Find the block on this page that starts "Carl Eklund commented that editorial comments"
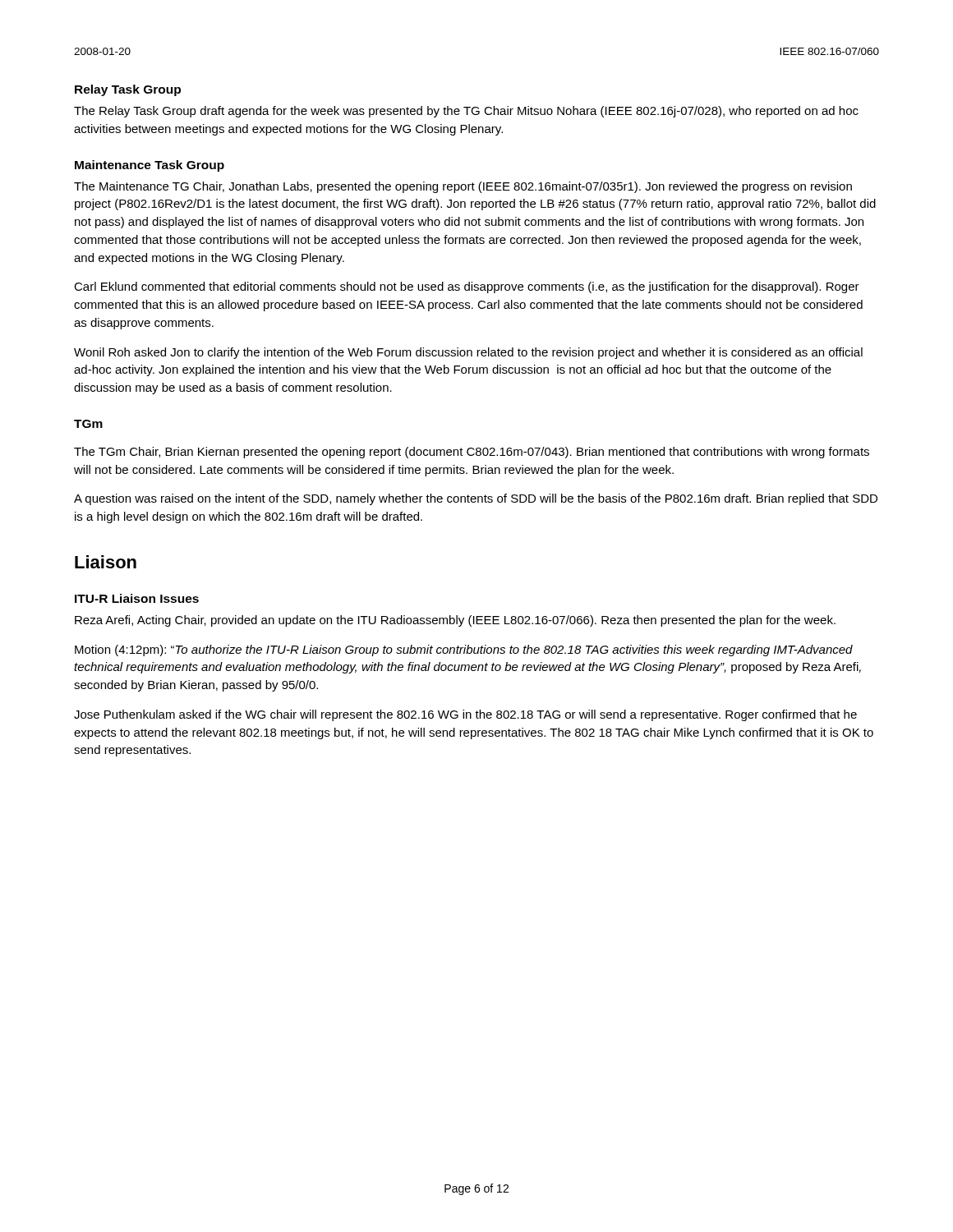This screenshot has width=953, height=1232. coord(468,304)
